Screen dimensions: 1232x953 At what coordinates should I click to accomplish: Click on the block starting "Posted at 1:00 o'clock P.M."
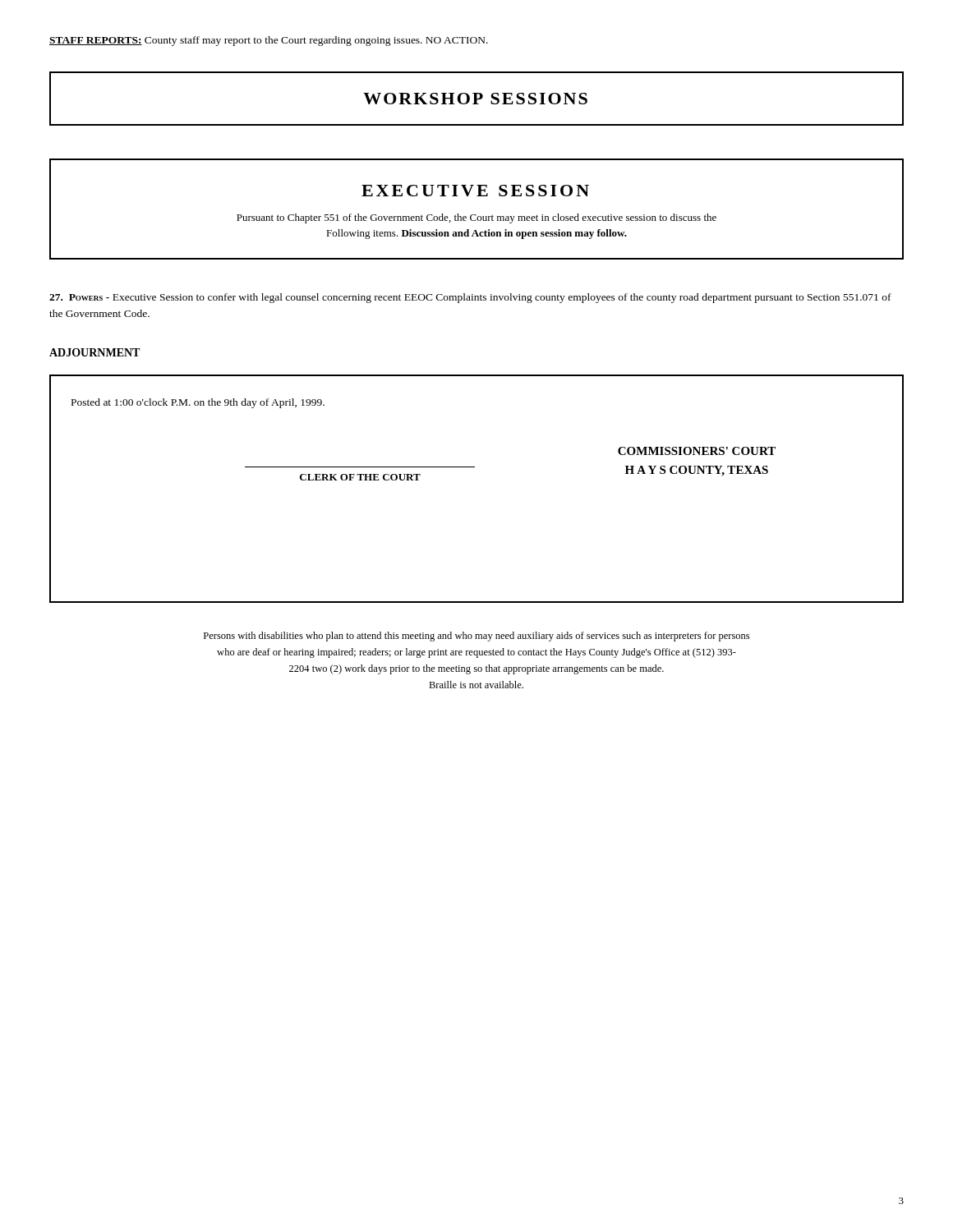pyautogui.click(x=198, y=403)
